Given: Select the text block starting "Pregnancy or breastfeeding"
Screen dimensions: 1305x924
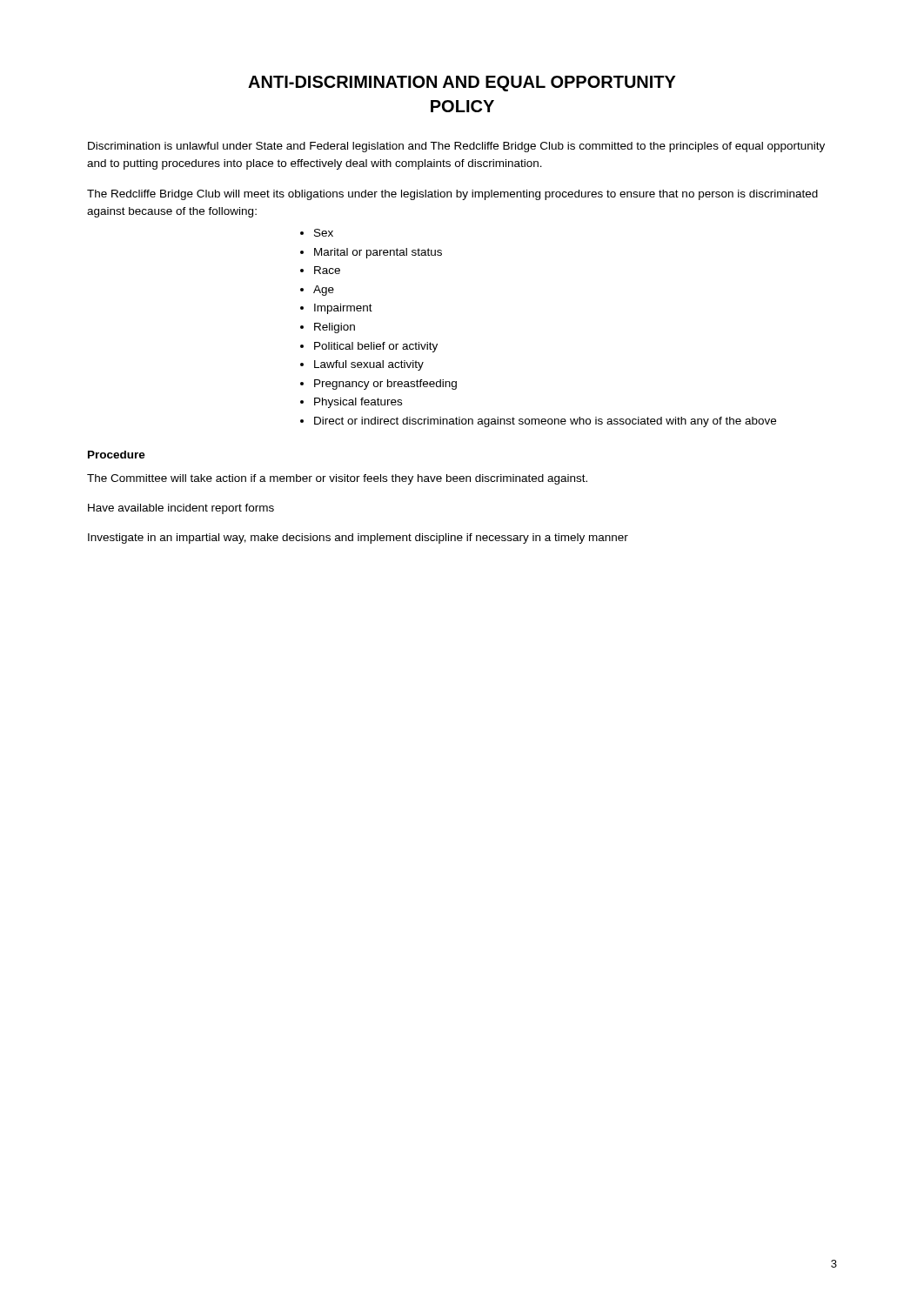Looking at the screenshot, I should point(385,383).
